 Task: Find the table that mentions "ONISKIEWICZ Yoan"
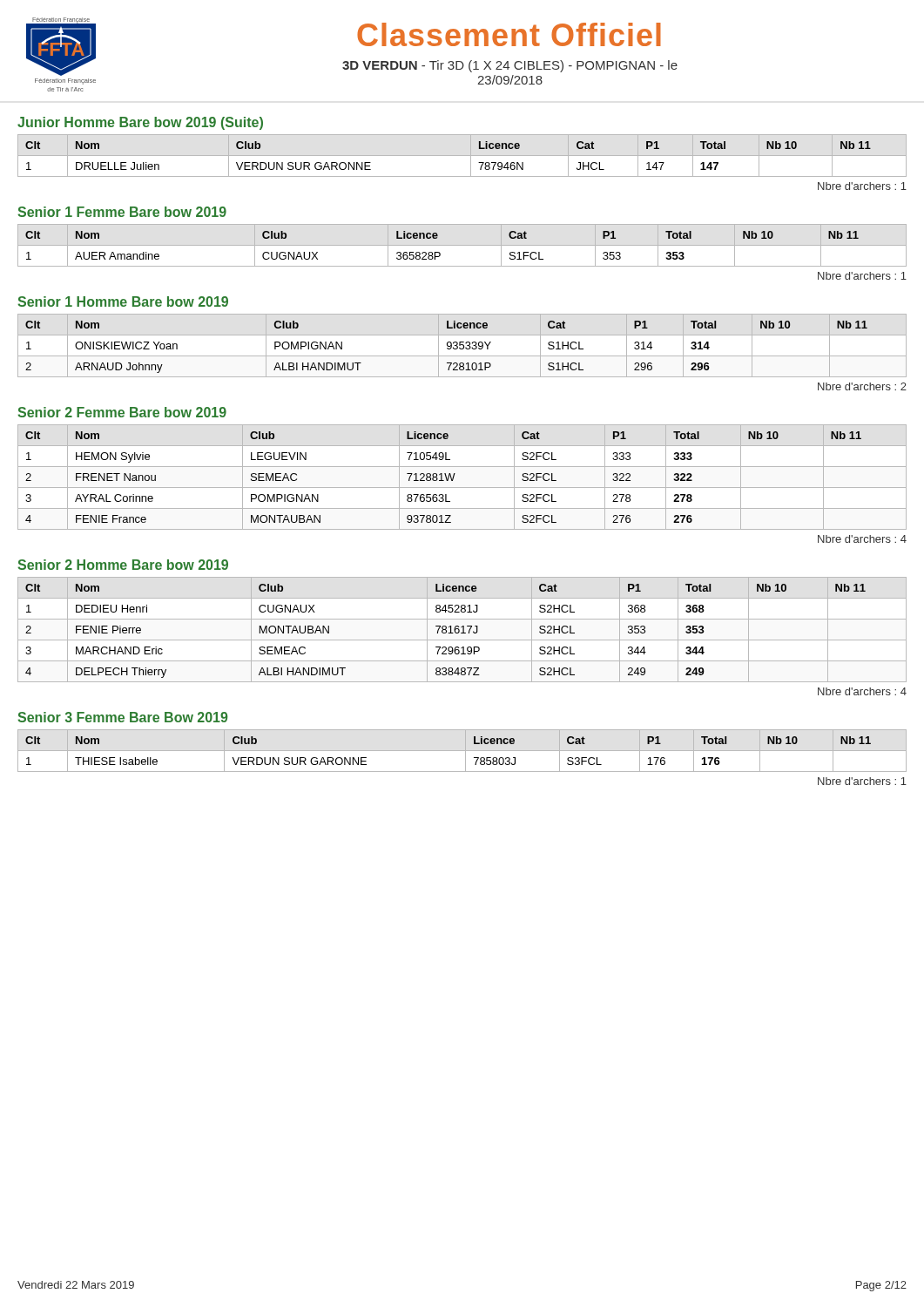(462, 345)
